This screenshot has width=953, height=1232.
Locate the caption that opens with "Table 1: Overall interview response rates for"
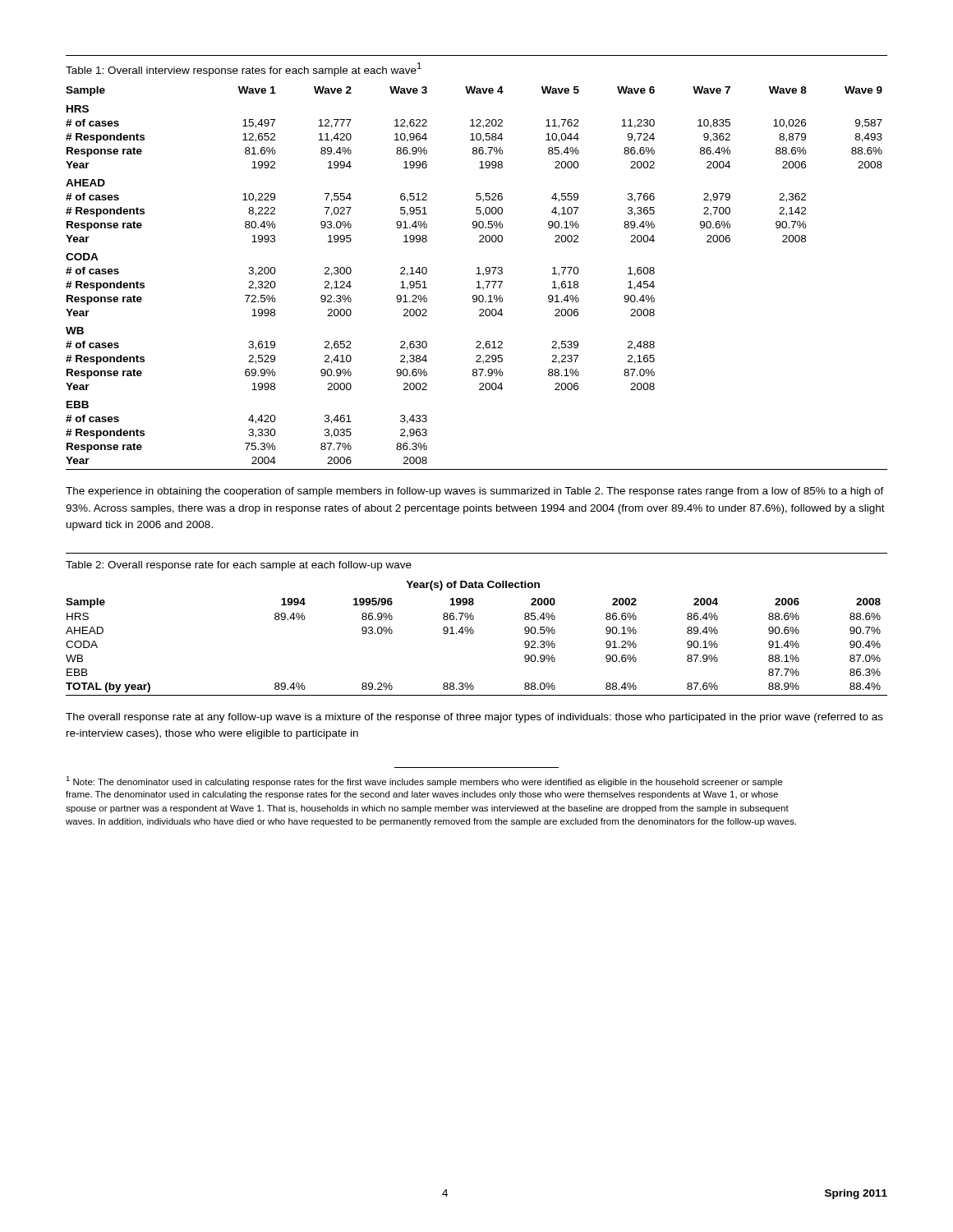click(x=244, y=68)
